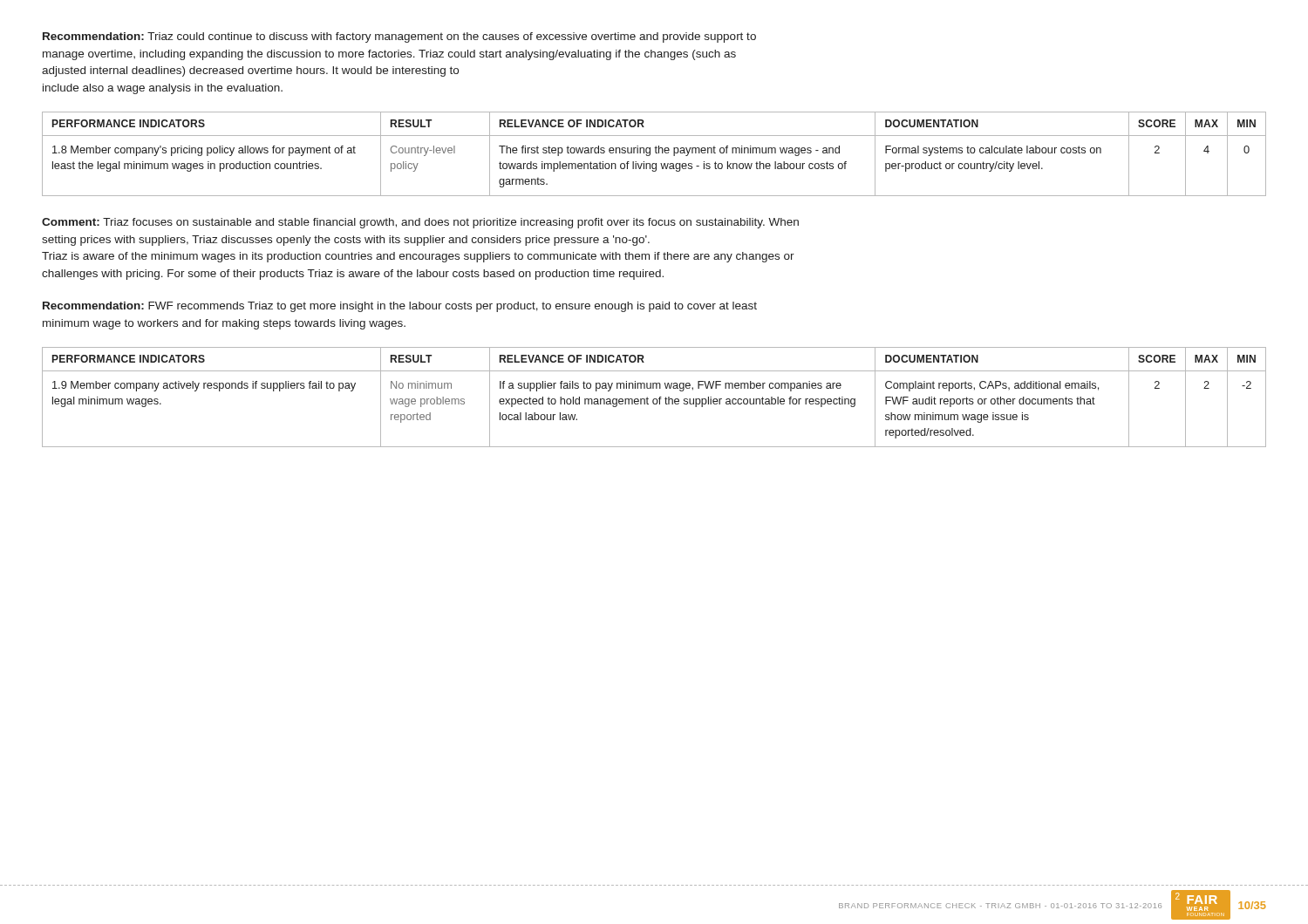
Task: Locate the text block that says "Recommendation: Triaz could continue to"
Action: click(x=399, y=62)
